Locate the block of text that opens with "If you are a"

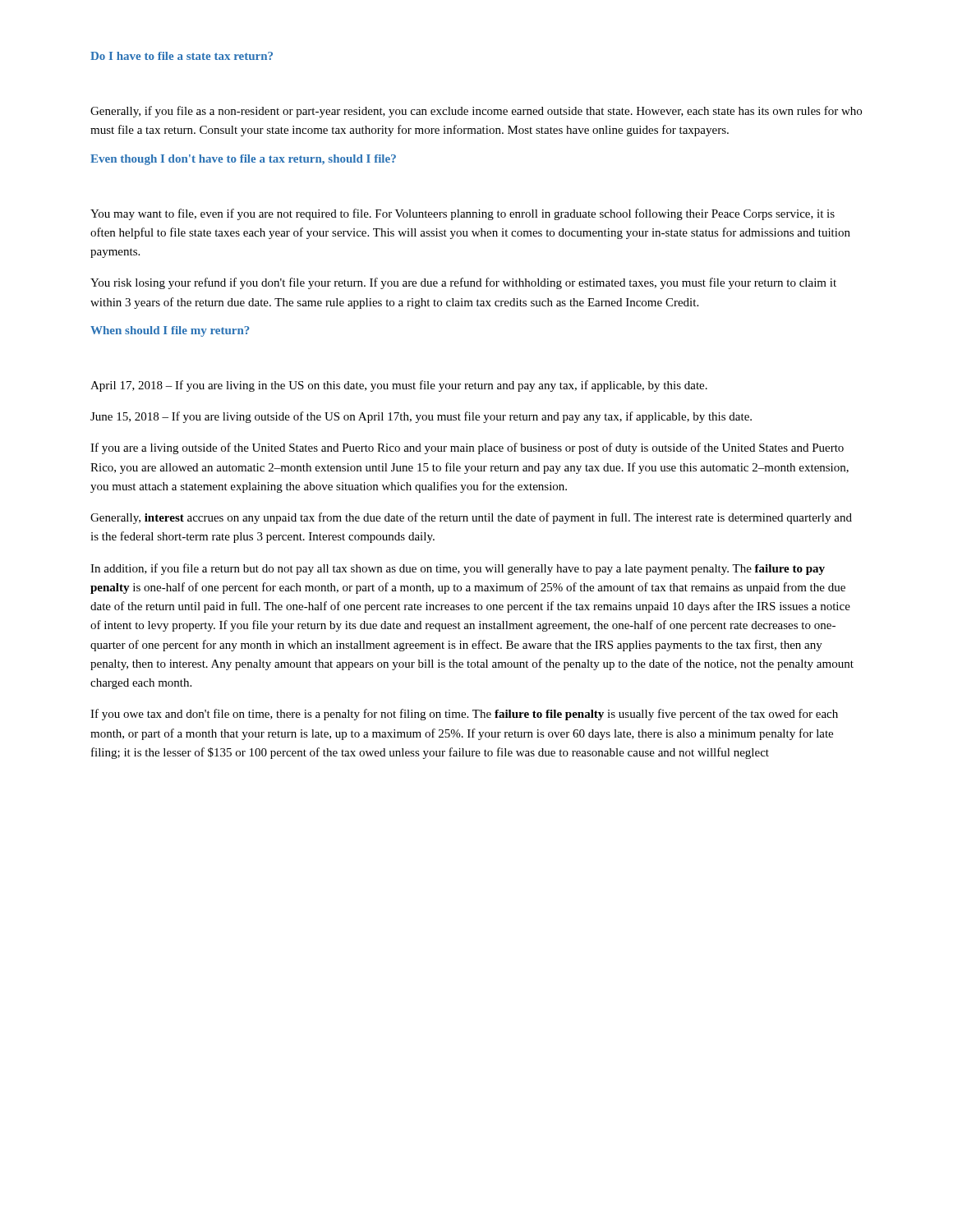(476, 467)
